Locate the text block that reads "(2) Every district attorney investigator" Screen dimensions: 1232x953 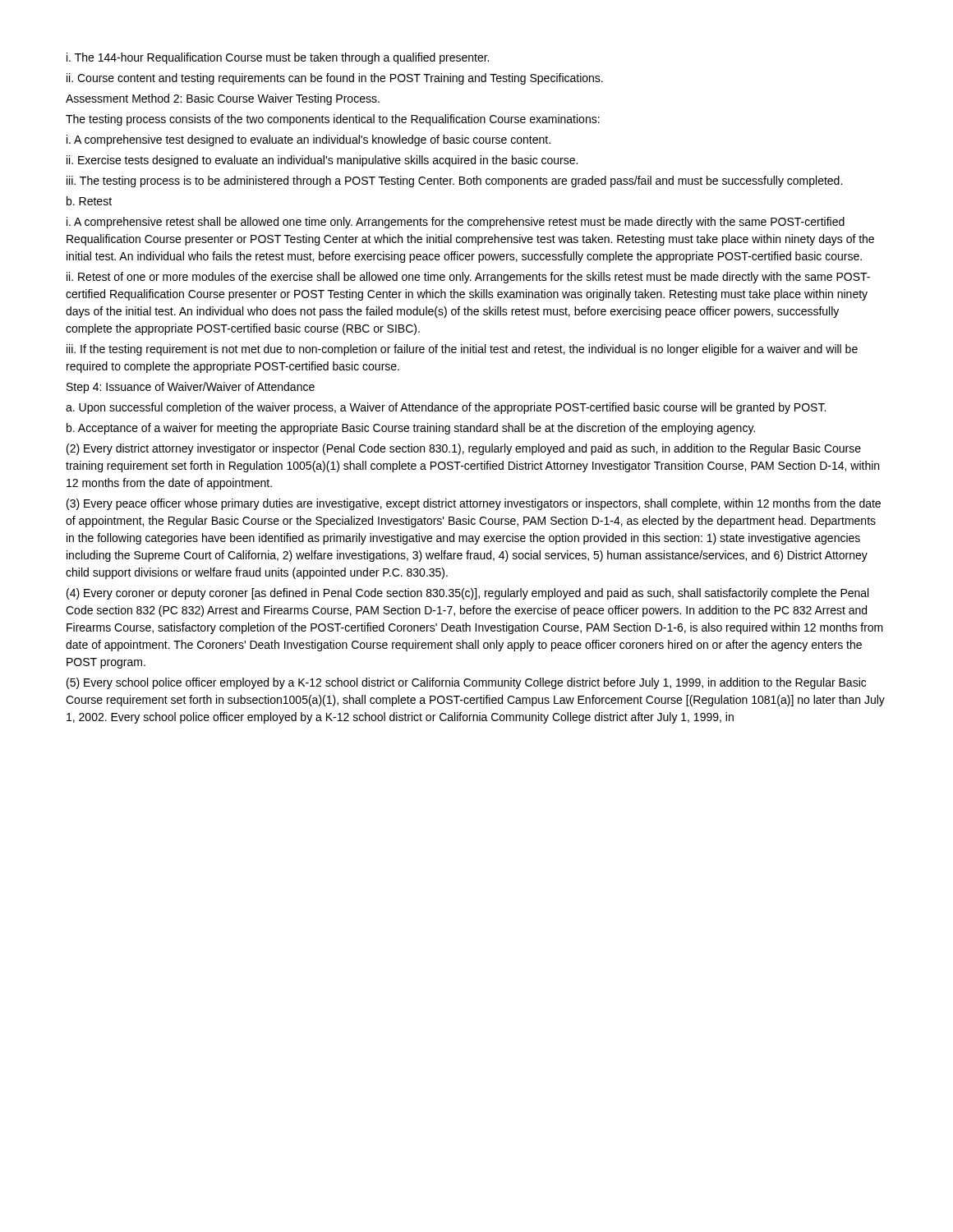pos(473,466)
